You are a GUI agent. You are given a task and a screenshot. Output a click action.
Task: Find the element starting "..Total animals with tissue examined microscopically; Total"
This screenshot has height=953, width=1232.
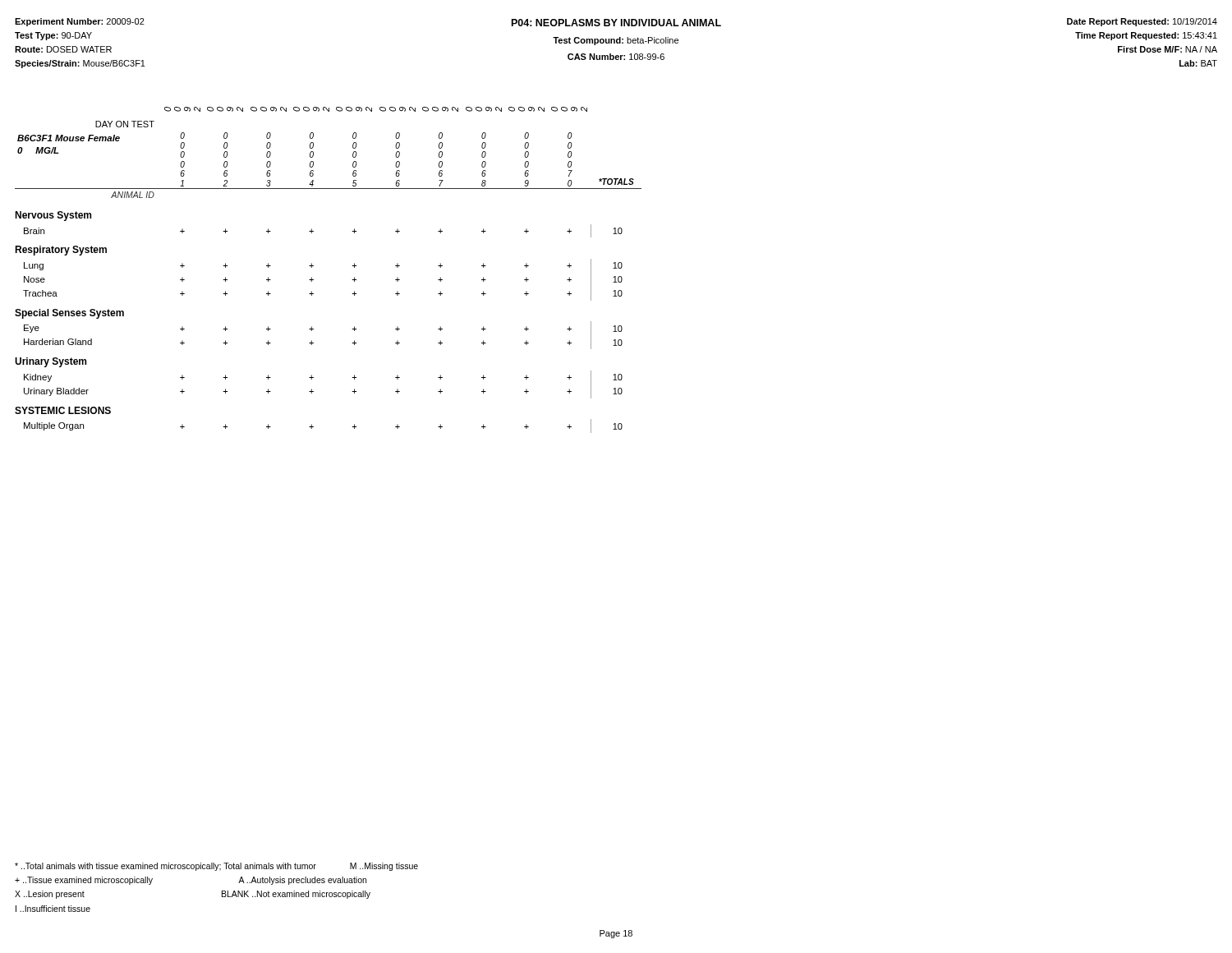(x=216, y=887)
